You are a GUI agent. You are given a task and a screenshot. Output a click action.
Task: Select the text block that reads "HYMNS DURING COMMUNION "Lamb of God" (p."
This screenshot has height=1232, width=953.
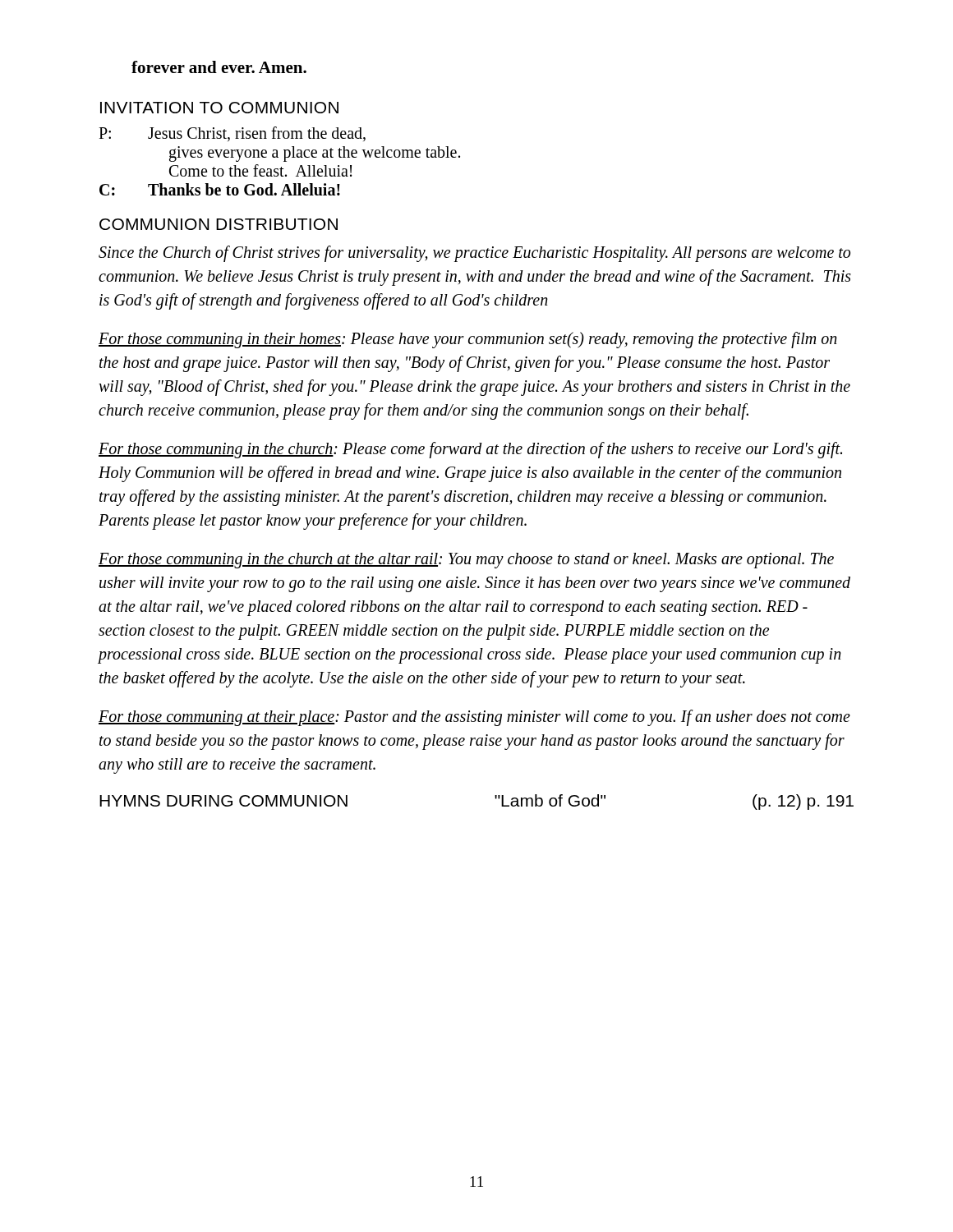click(x=228, y=802)
